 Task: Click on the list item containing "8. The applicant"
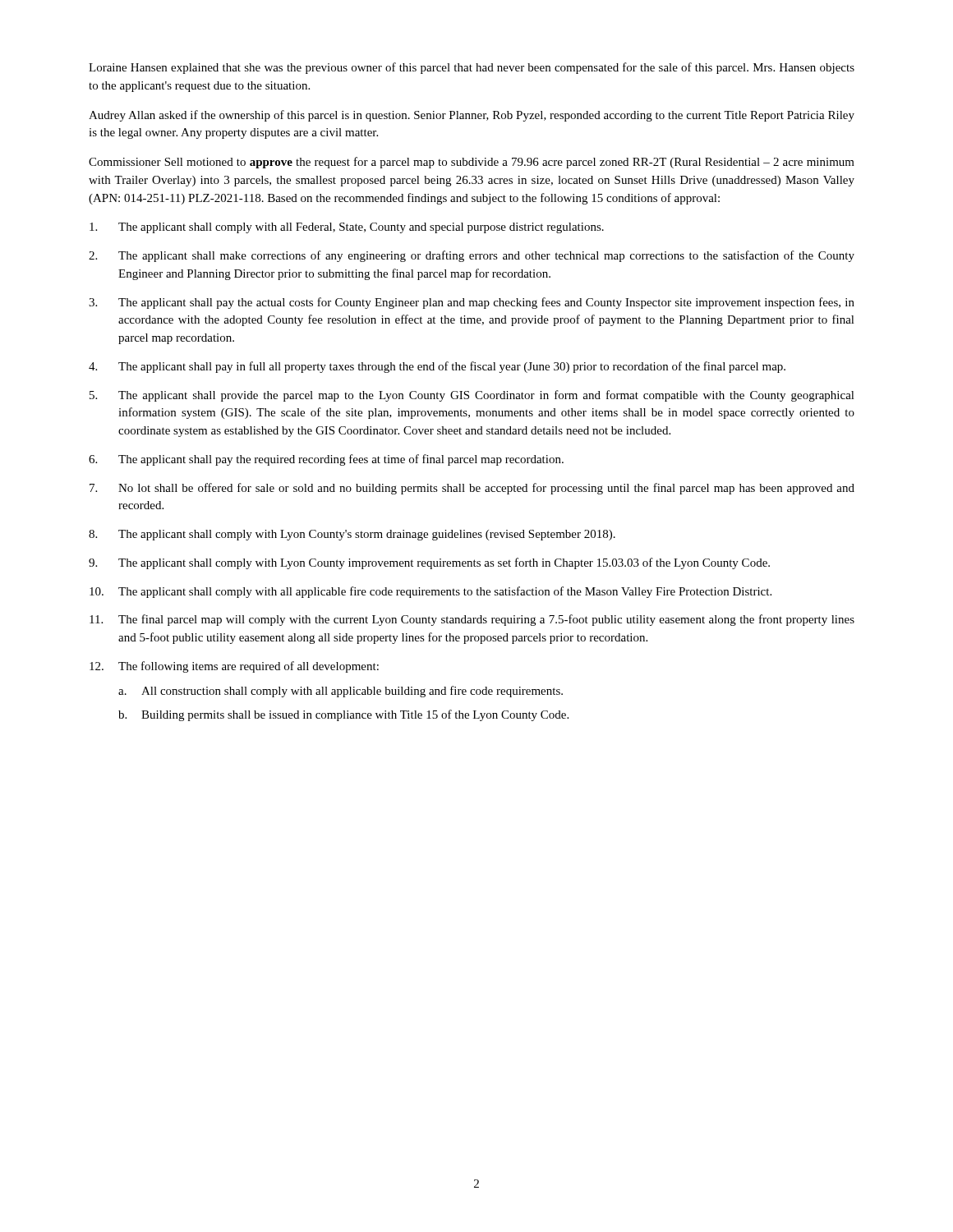tap(472, 535)
